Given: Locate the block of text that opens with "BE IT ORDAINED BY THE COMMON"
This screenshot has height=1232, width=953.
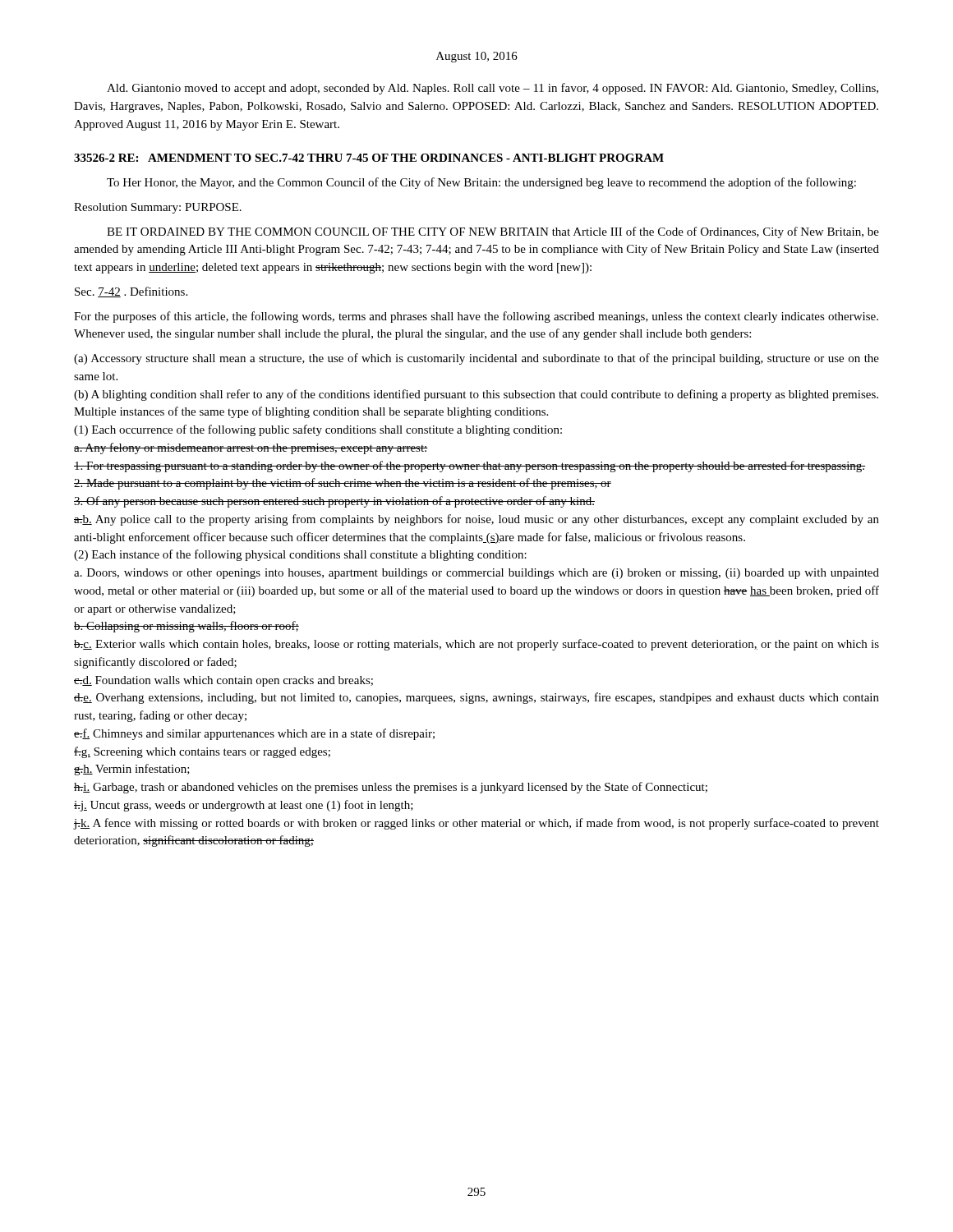Looking at the screenshot, I should [476, 249].
